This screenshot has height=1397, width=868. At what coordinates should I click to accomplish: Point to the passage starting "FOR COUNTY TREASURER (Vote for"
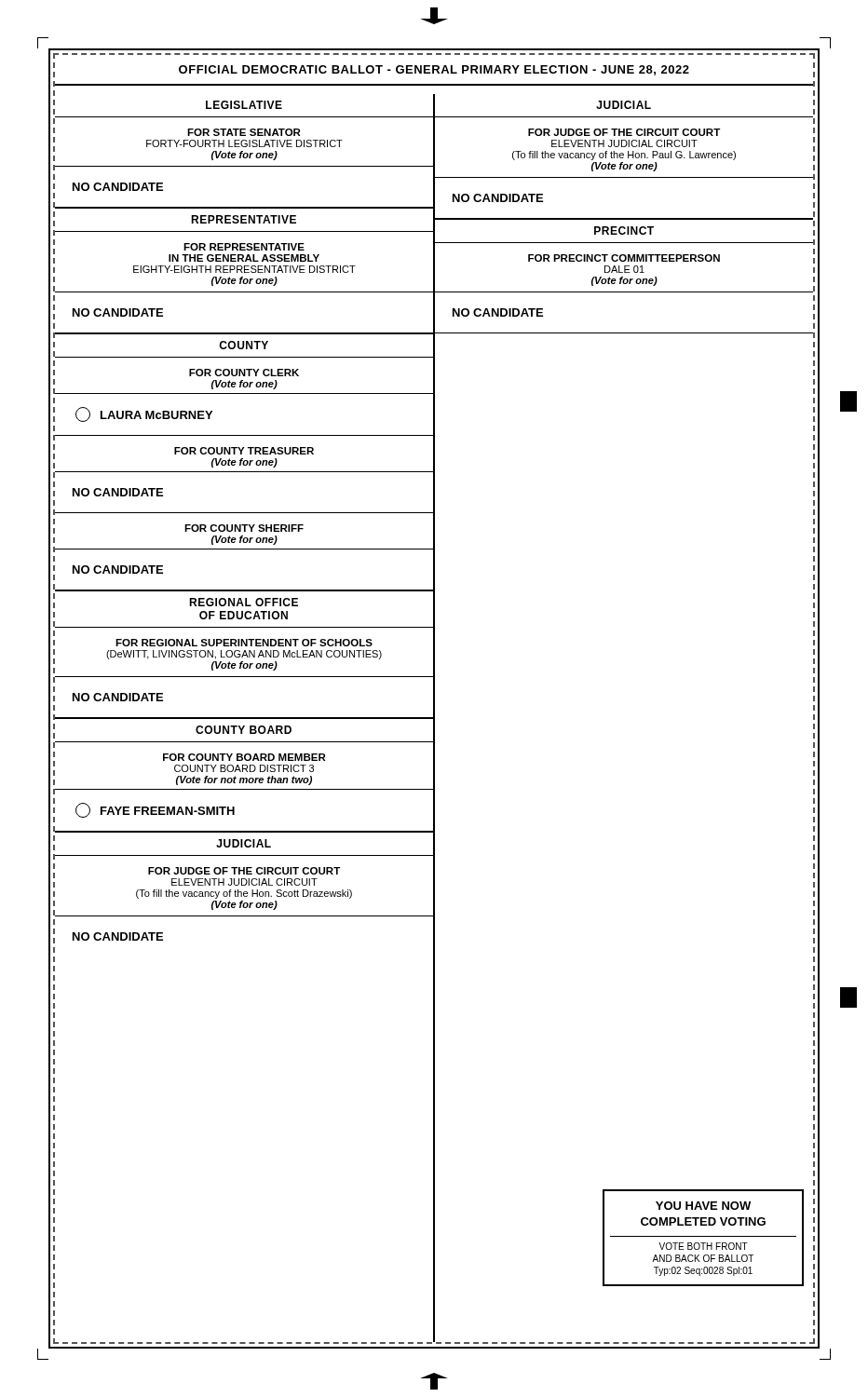tap(244, 456)
